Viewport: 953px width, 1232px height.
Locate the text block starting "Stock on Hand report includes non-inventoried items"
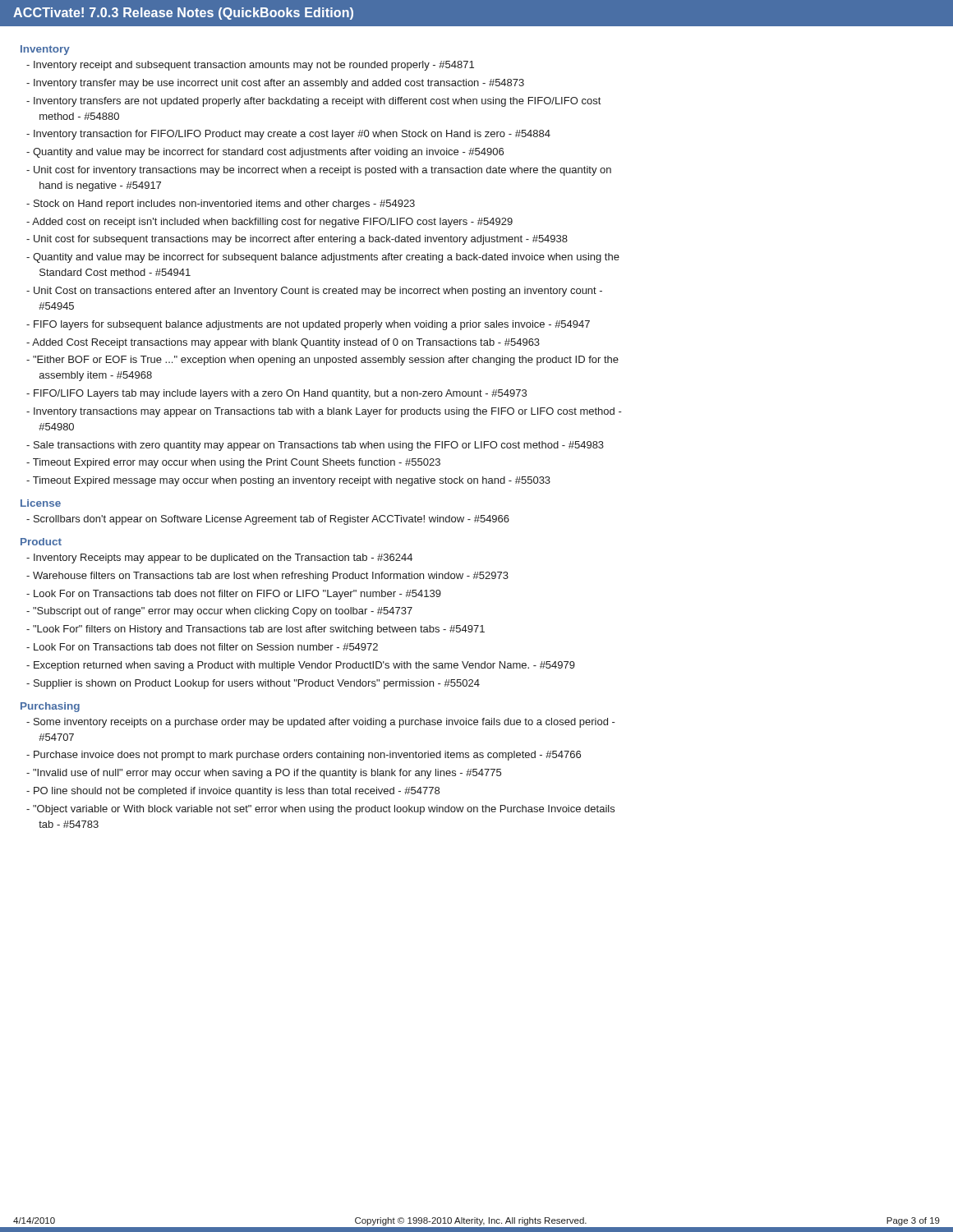[224, 203]
